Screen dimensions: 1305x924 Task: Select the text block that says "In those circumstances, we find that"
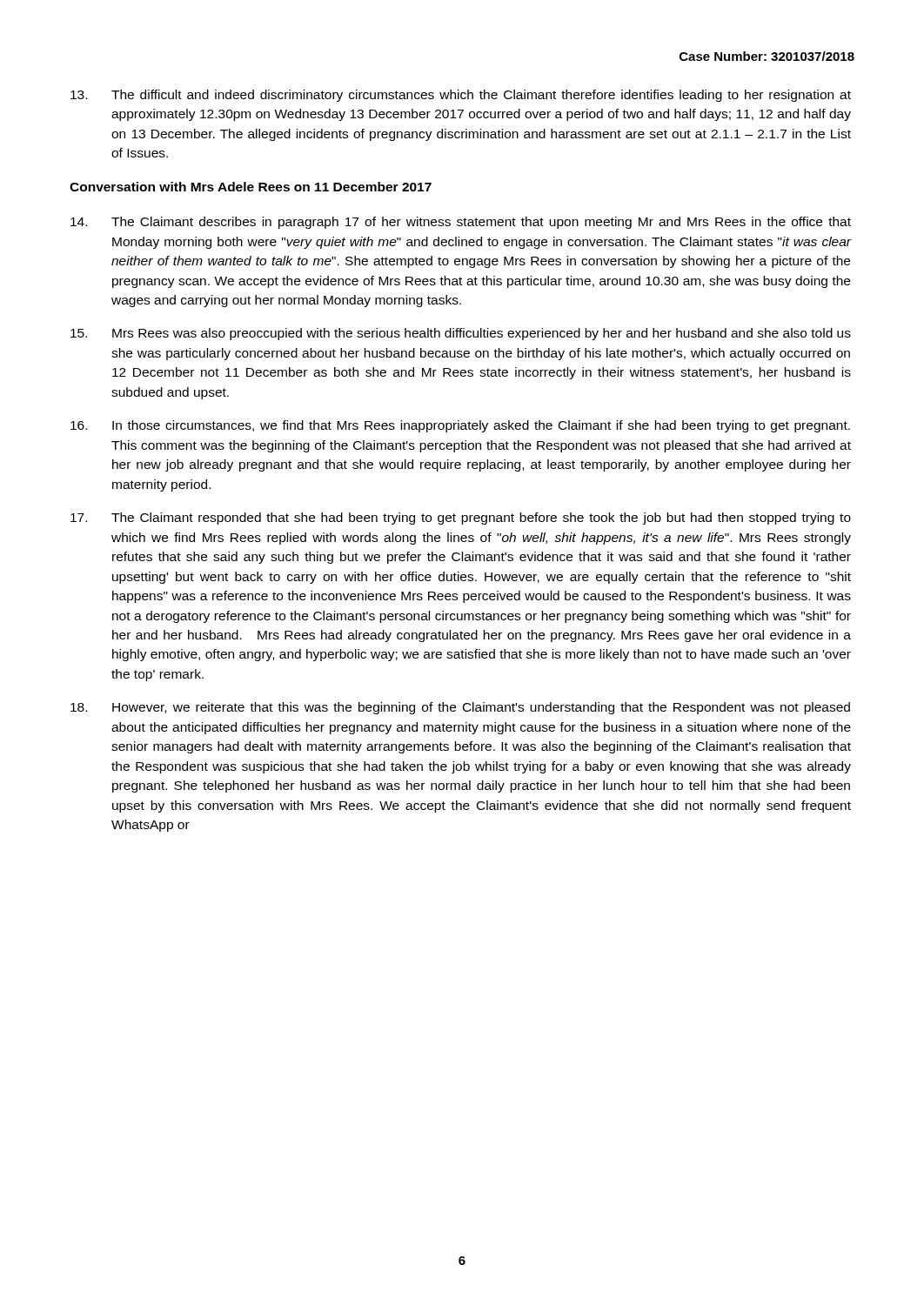coord(460,455)
